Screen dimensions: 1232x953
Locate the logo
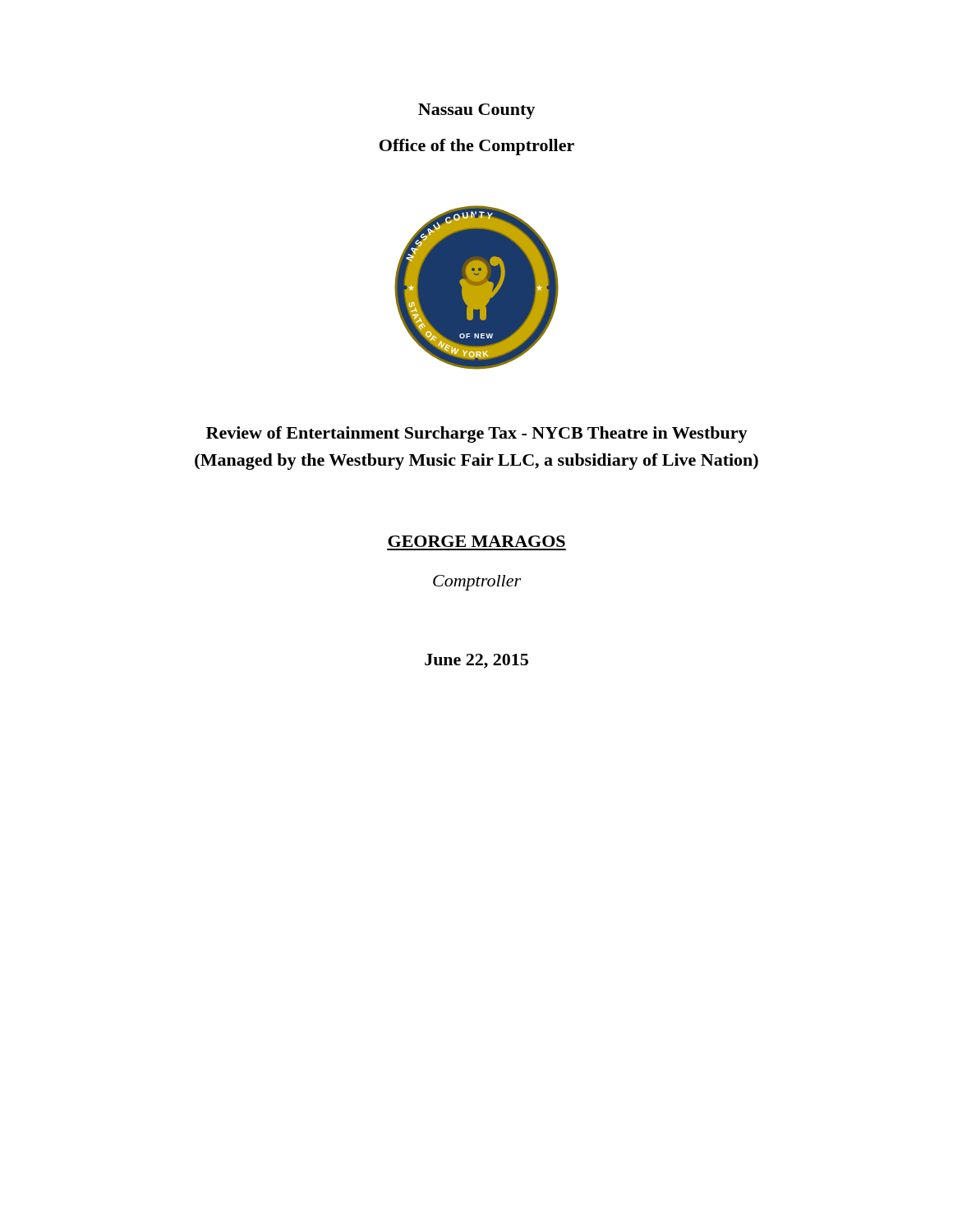coord(476,287)
